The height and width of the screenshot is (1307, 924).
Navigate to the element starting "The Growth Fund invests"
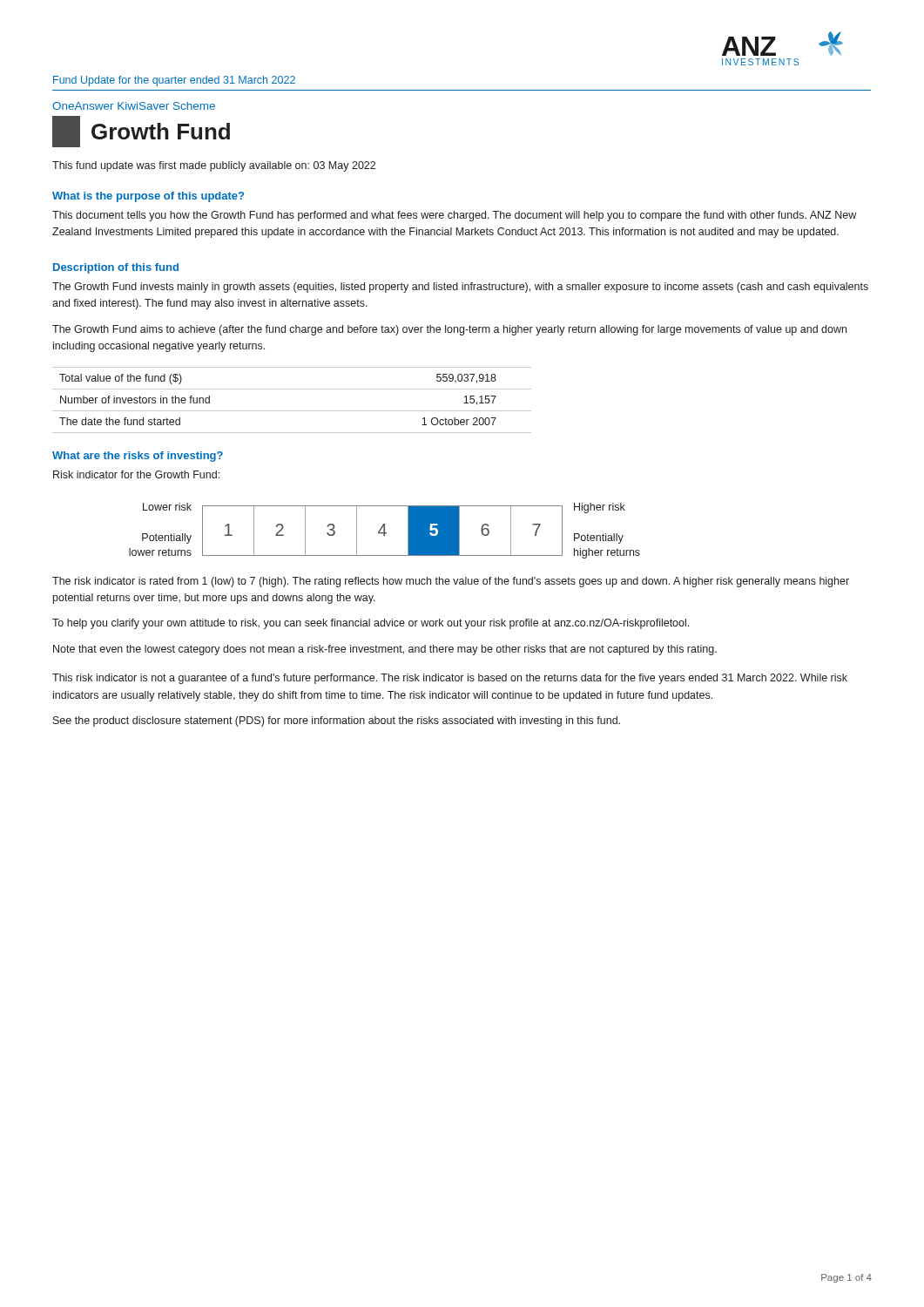[x=460, y=295]
